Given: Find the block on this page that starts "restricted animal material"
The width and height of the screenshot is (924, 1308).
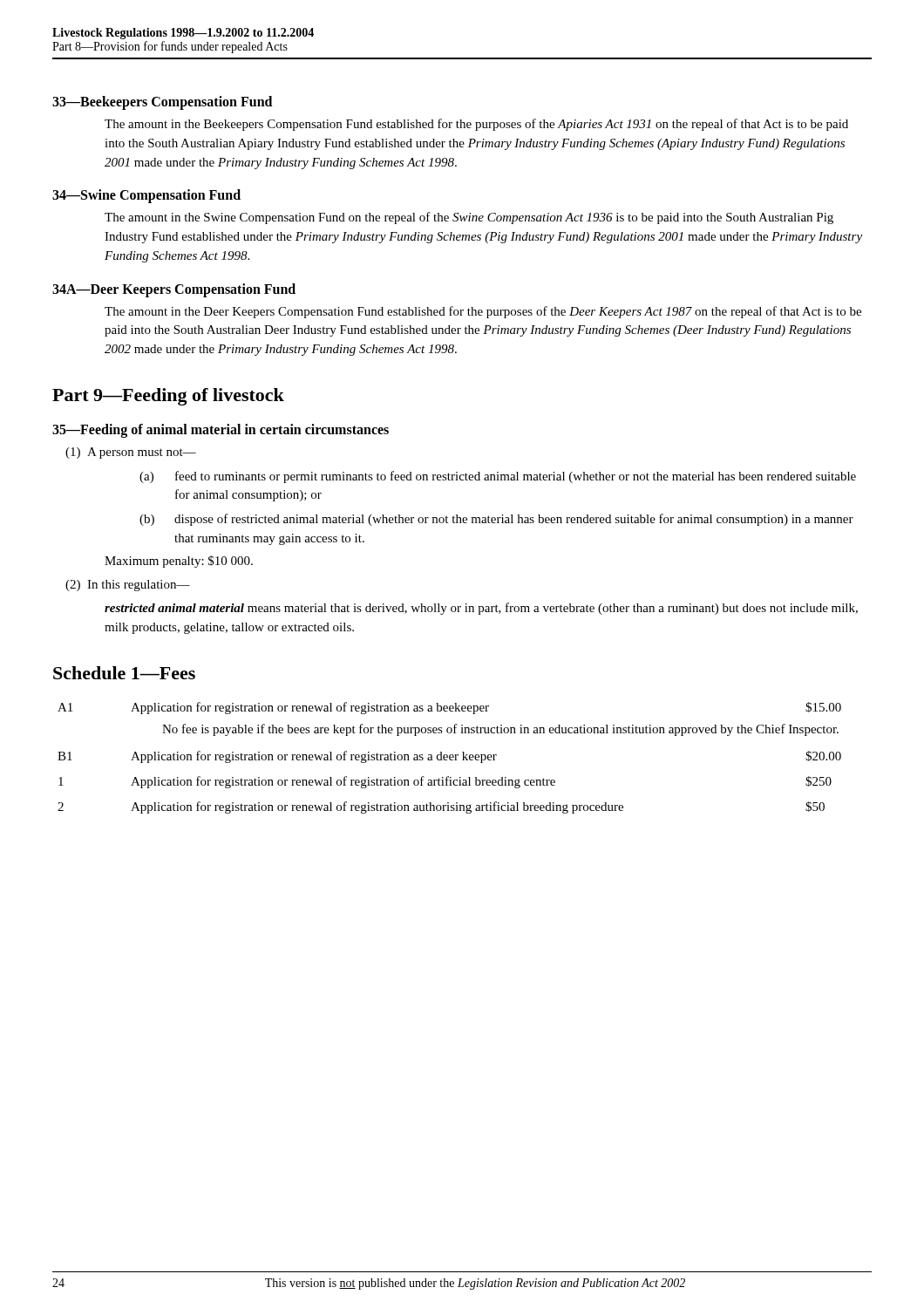Looking at the screenshot, I should point(482,618).
